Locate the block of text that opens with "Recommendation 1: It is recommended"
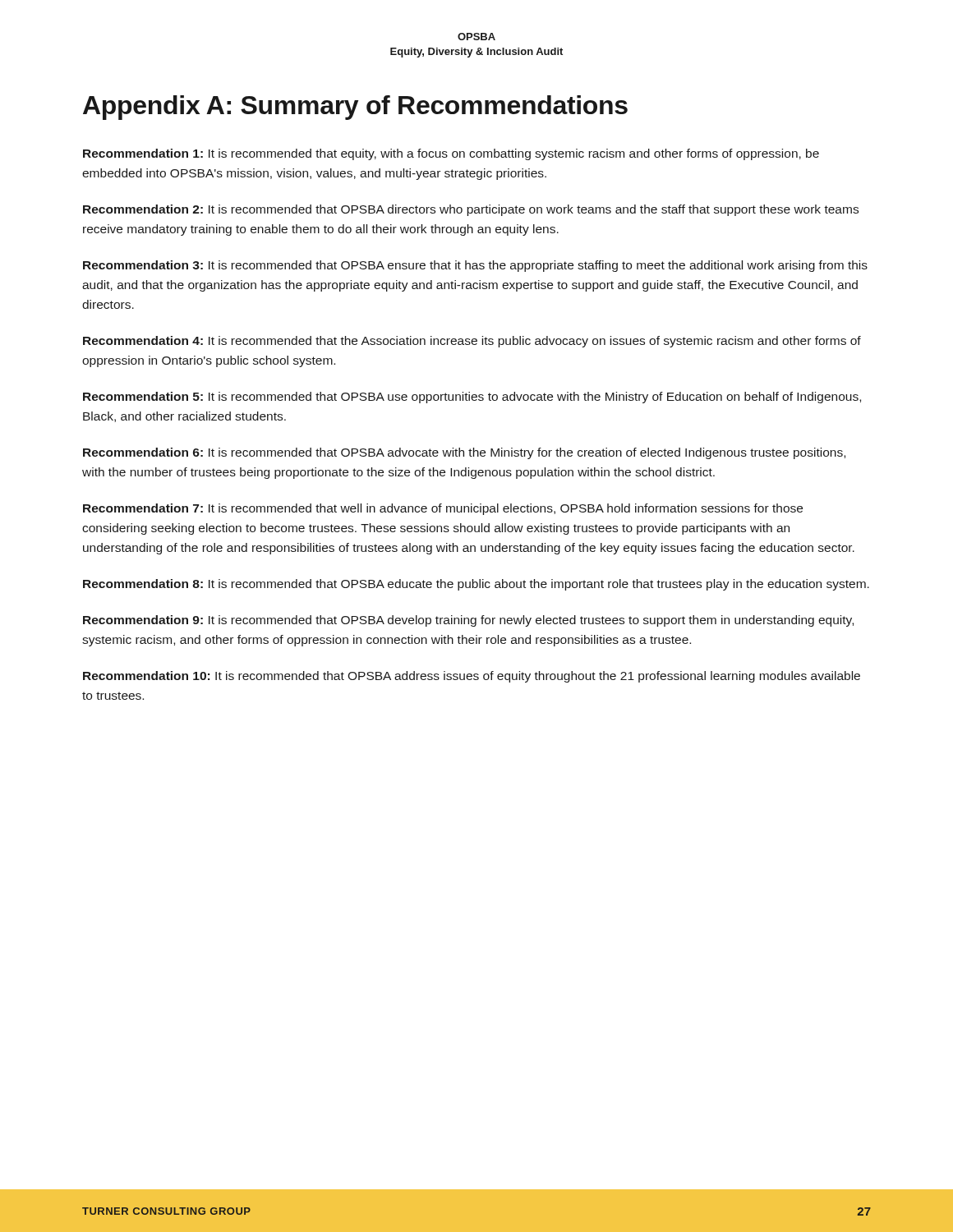Image resolution: width=953 pixels, height=1232 pixels. 476,163
